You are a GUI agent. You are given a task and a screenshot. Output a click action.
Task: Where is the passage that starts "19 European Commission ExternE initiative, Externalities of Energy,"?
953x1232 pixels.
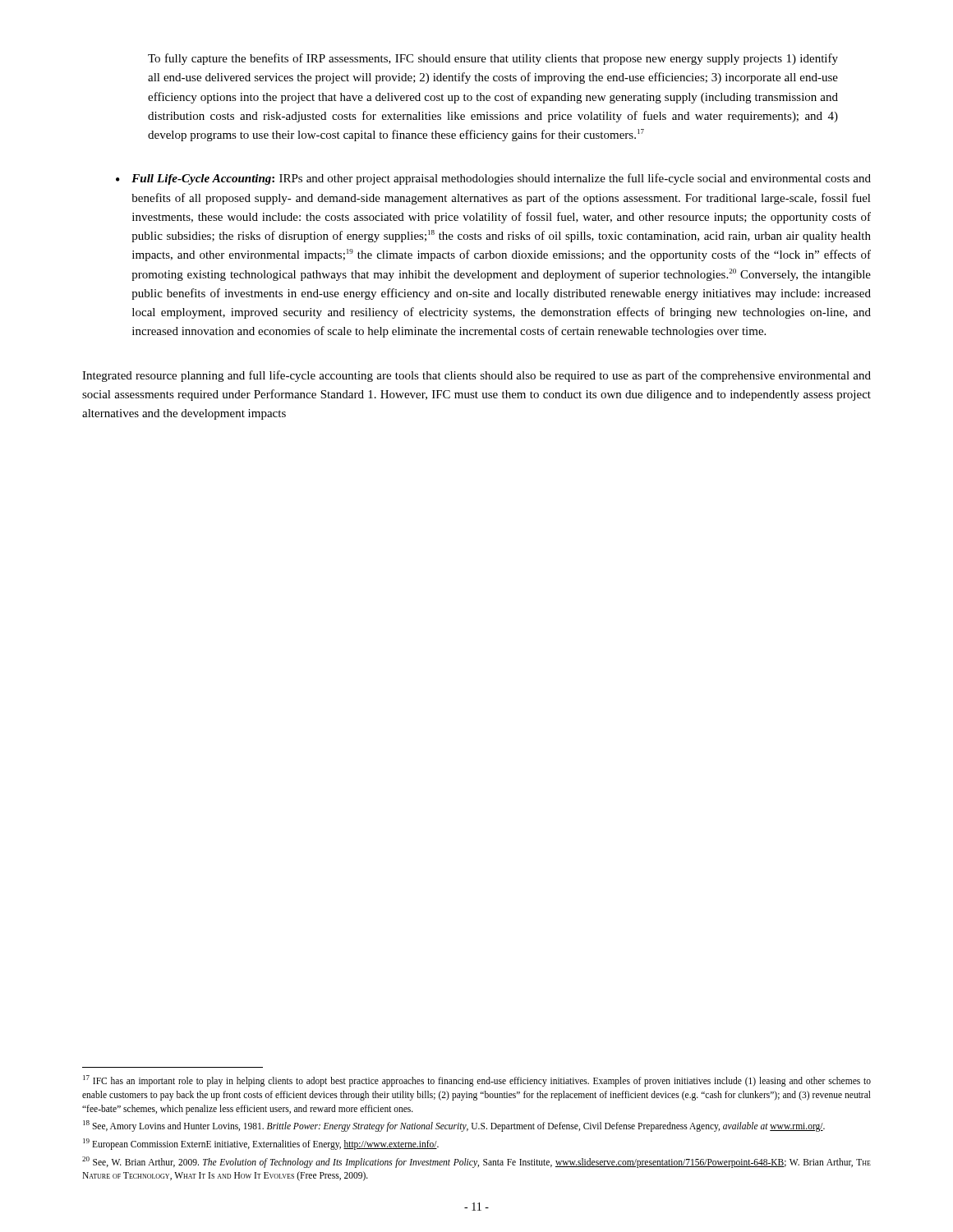coord(261,1143)
